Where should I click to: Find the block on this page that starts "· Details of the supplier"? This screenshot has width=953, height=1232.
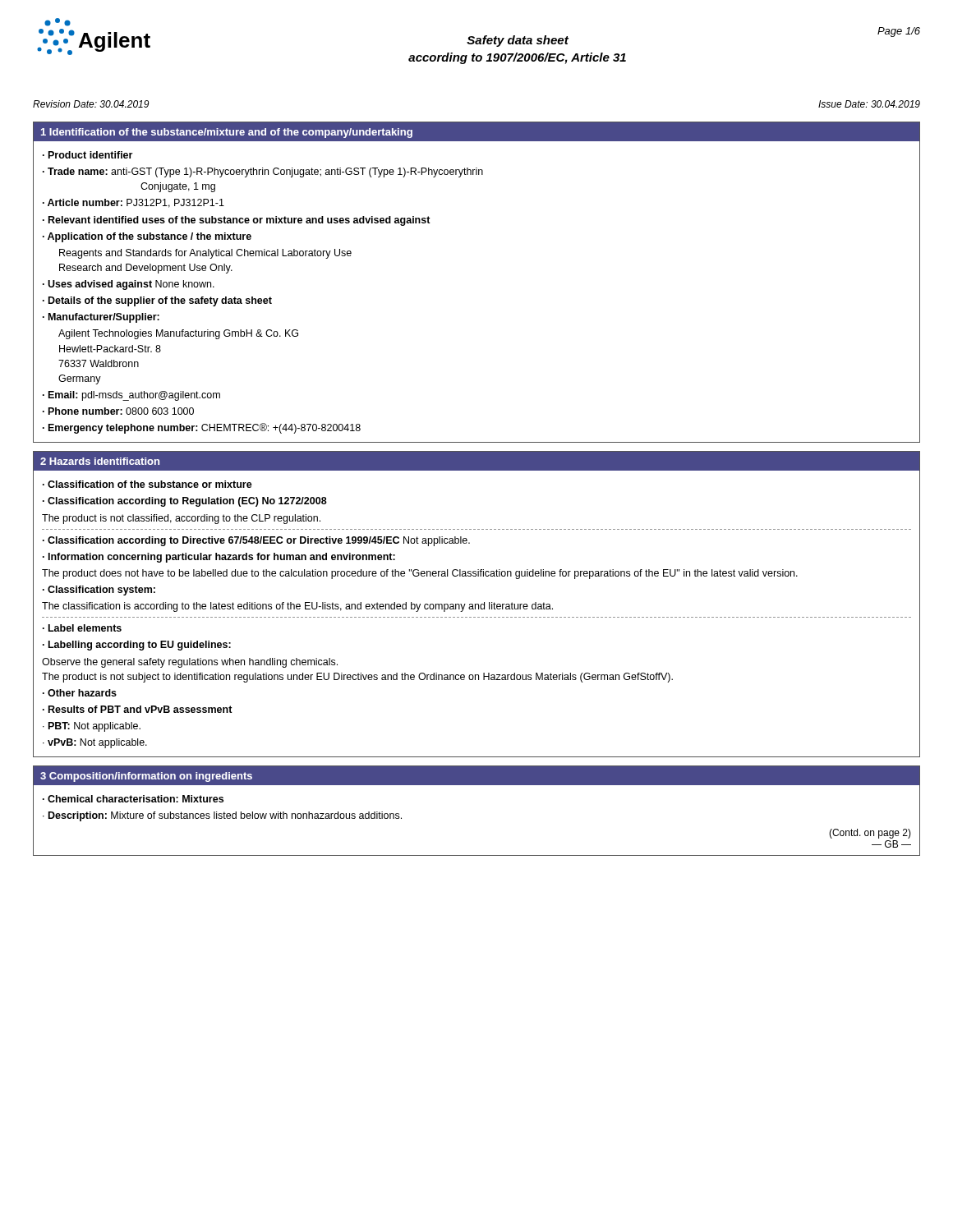(157, 301)
